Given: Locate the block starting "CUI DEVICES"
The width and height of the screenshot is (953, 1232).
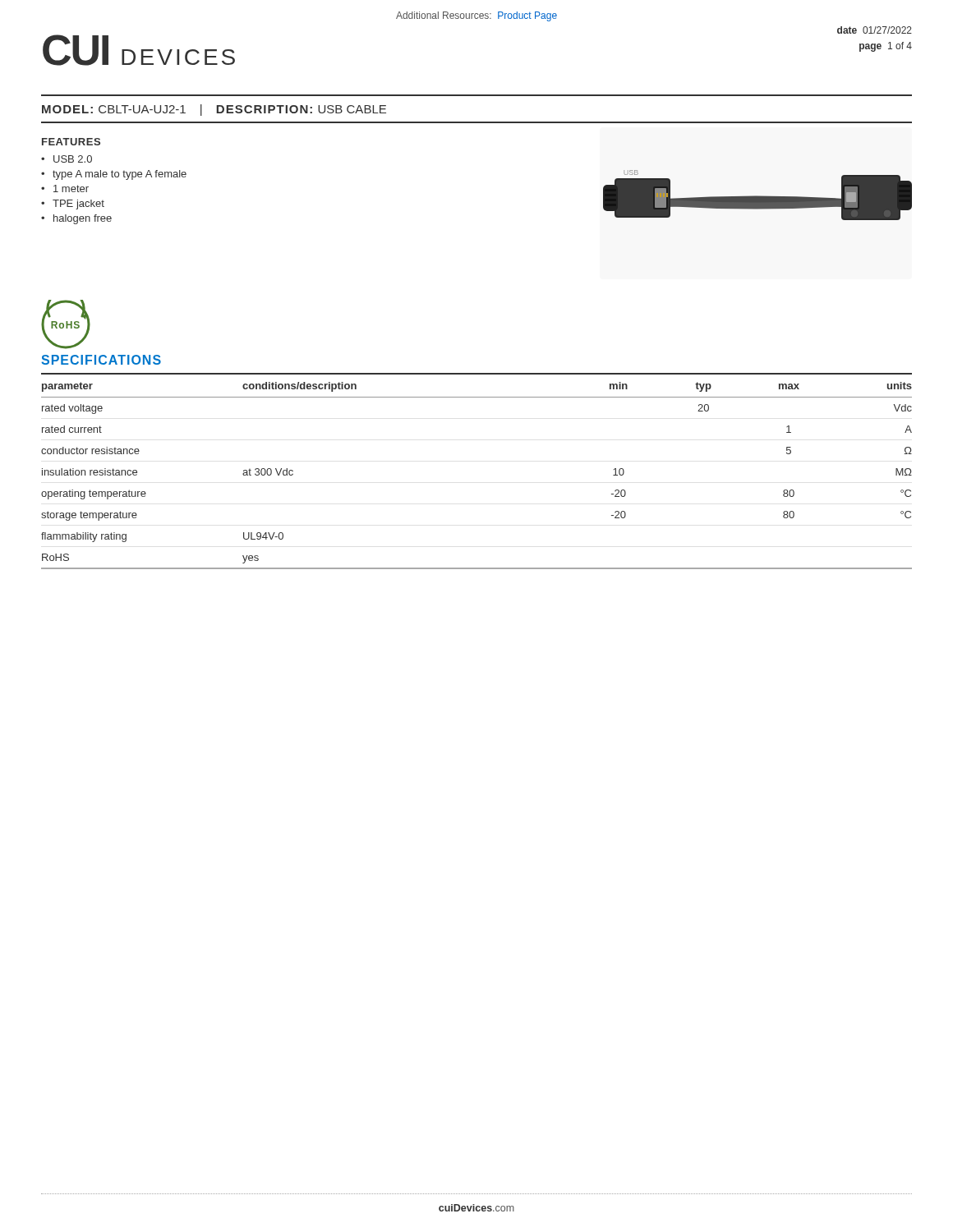Looking at the screenshot, I should pyautogui.click(x=140, y=50).
